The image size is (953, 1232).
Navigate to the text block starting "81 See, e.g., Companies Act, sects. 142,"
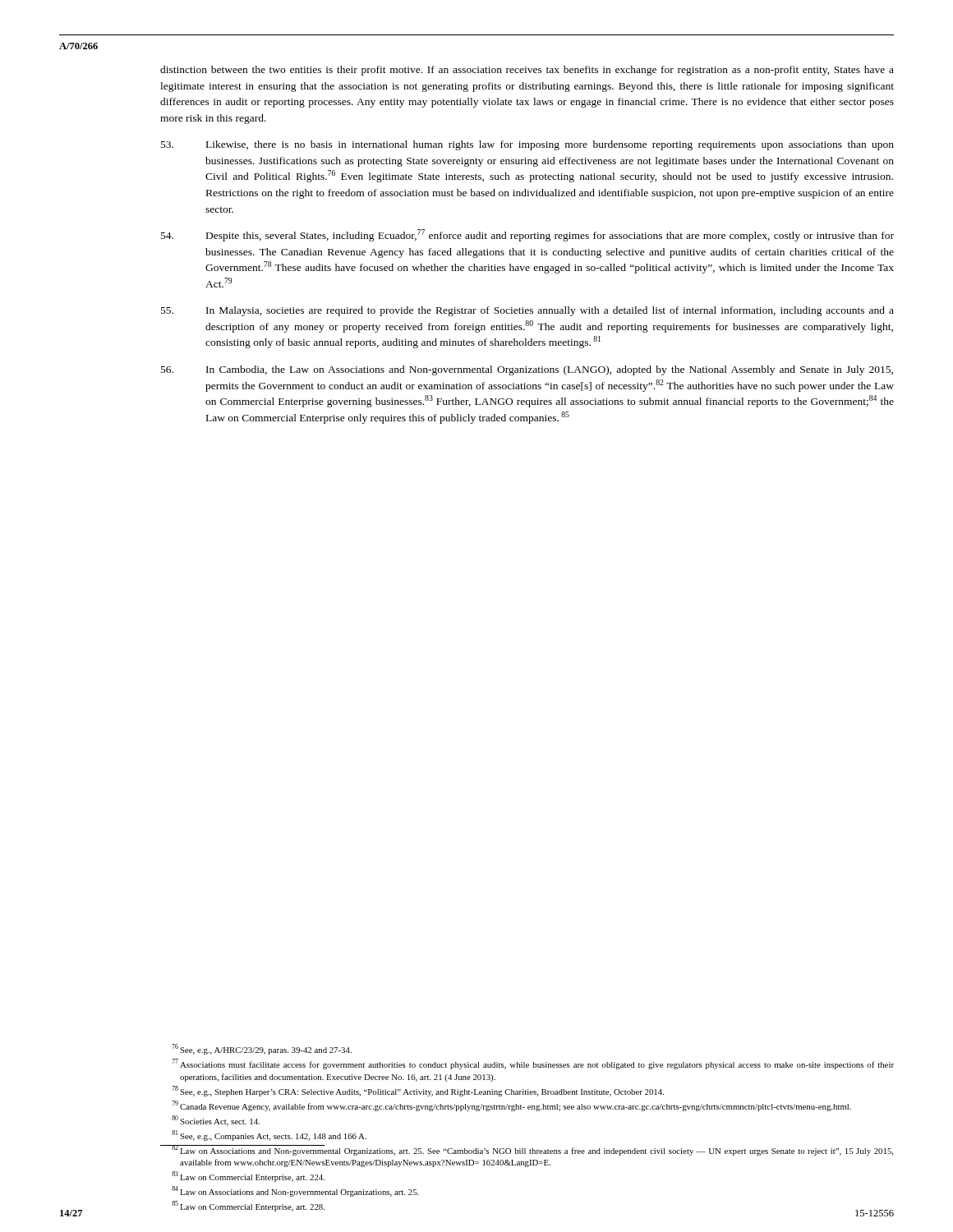pos(269,1135)
